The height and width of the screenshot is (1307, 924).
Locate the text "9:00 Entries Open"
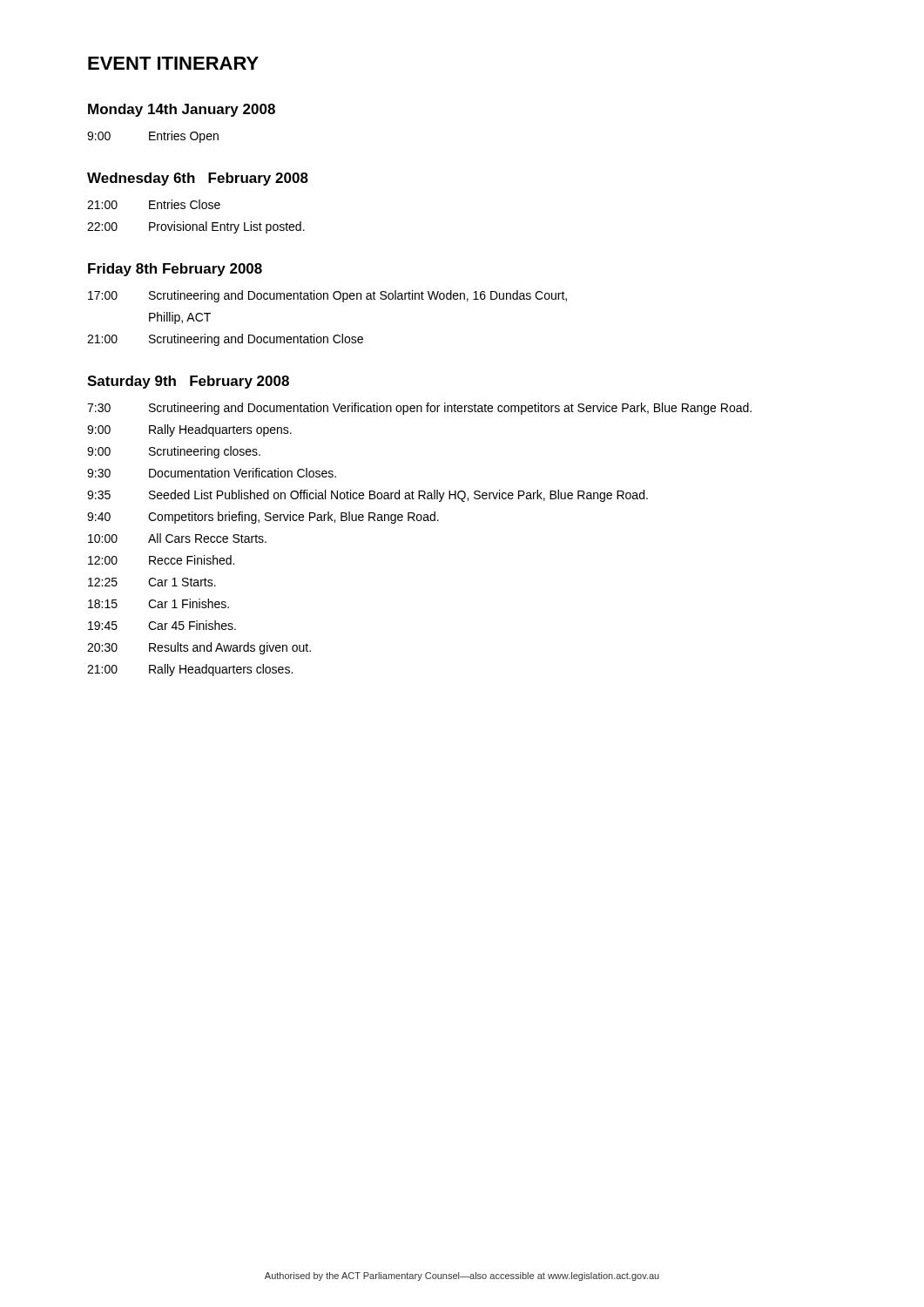point(153,137)
